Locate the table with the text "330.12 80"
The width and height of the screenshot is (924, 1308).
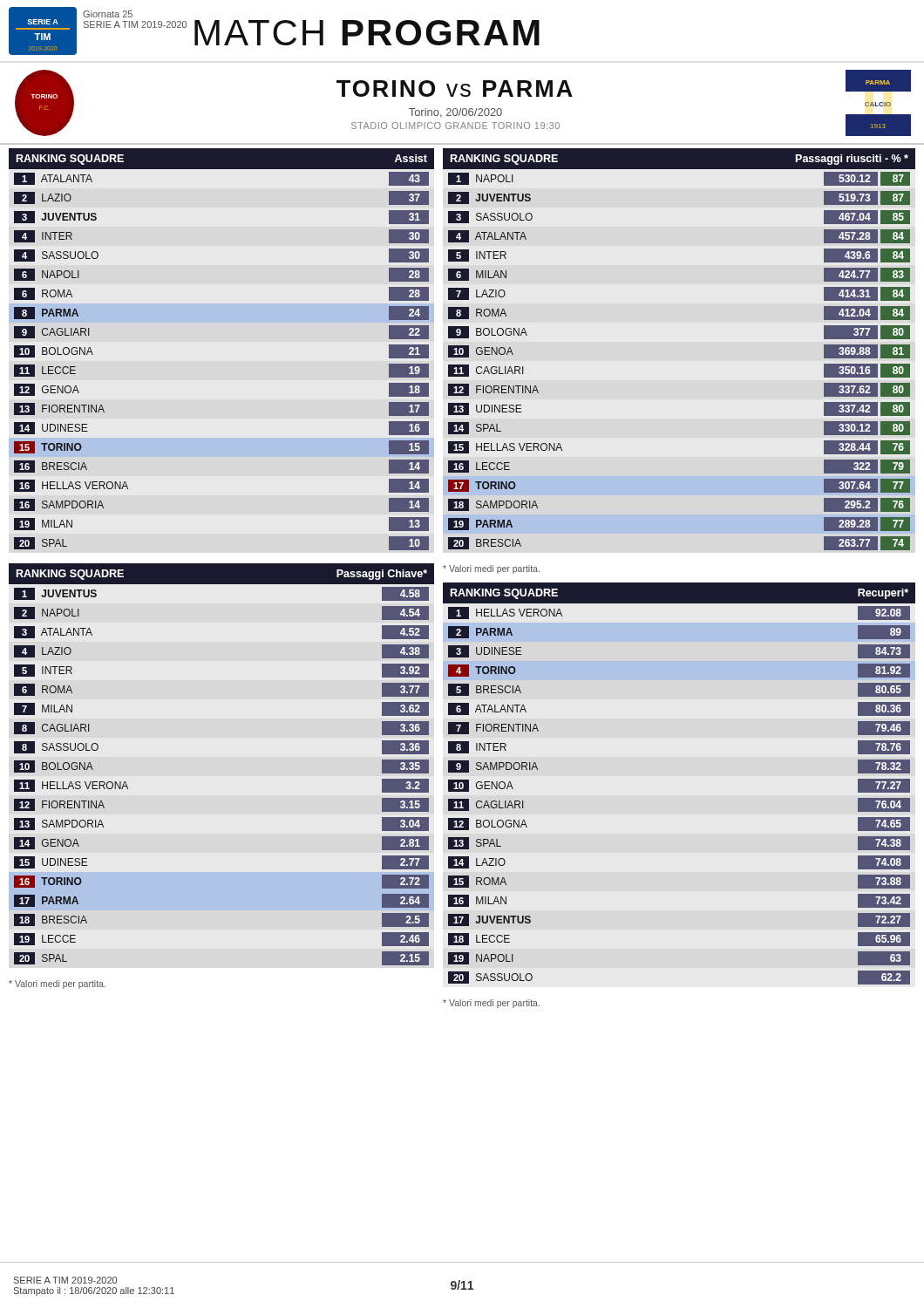[x=679, y=361]
